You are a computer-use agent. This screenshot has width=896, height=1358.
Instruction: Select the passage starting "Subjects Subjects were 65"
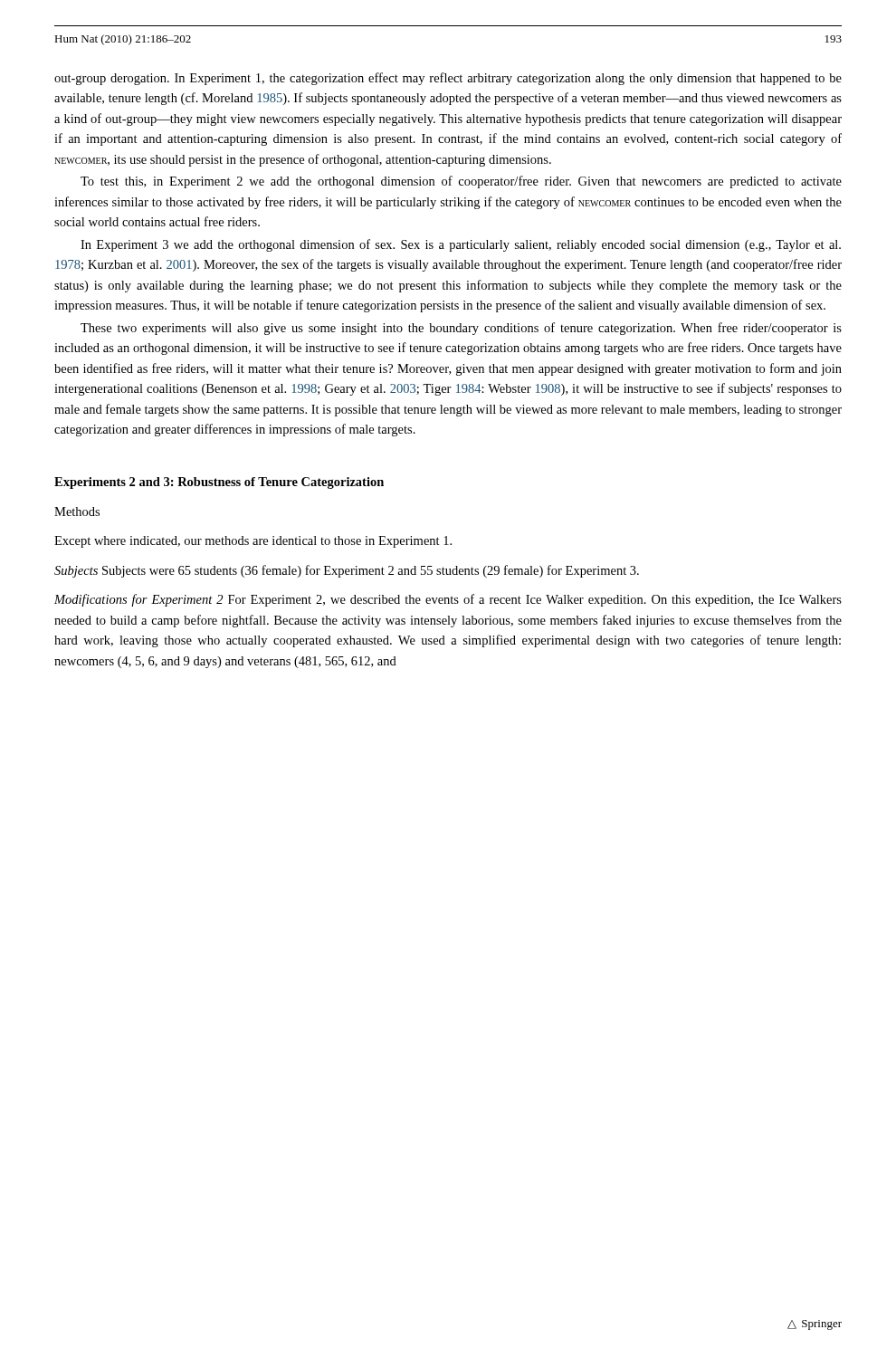click(347, 570)
